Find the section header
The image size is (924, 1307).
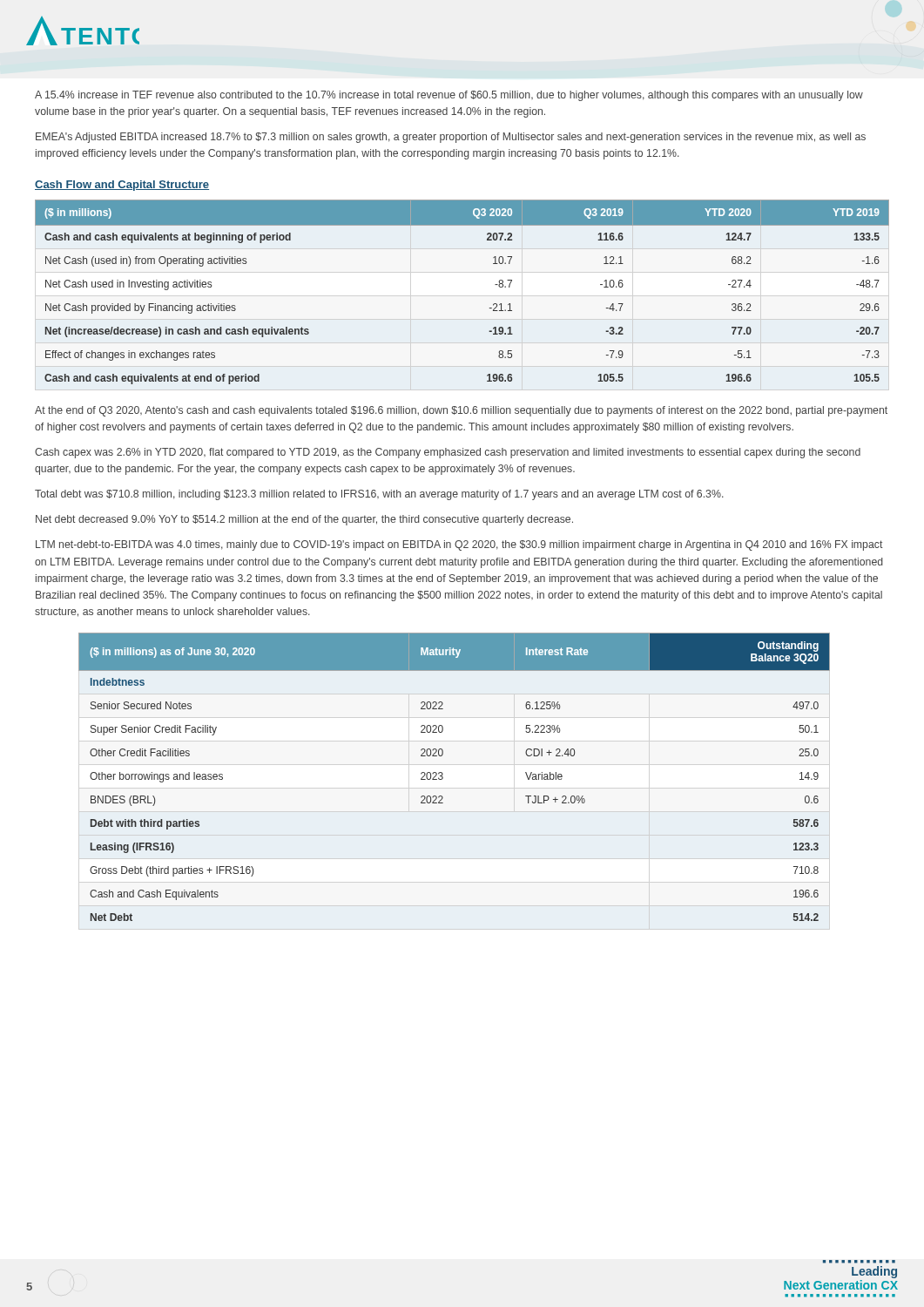click(122, 184)
